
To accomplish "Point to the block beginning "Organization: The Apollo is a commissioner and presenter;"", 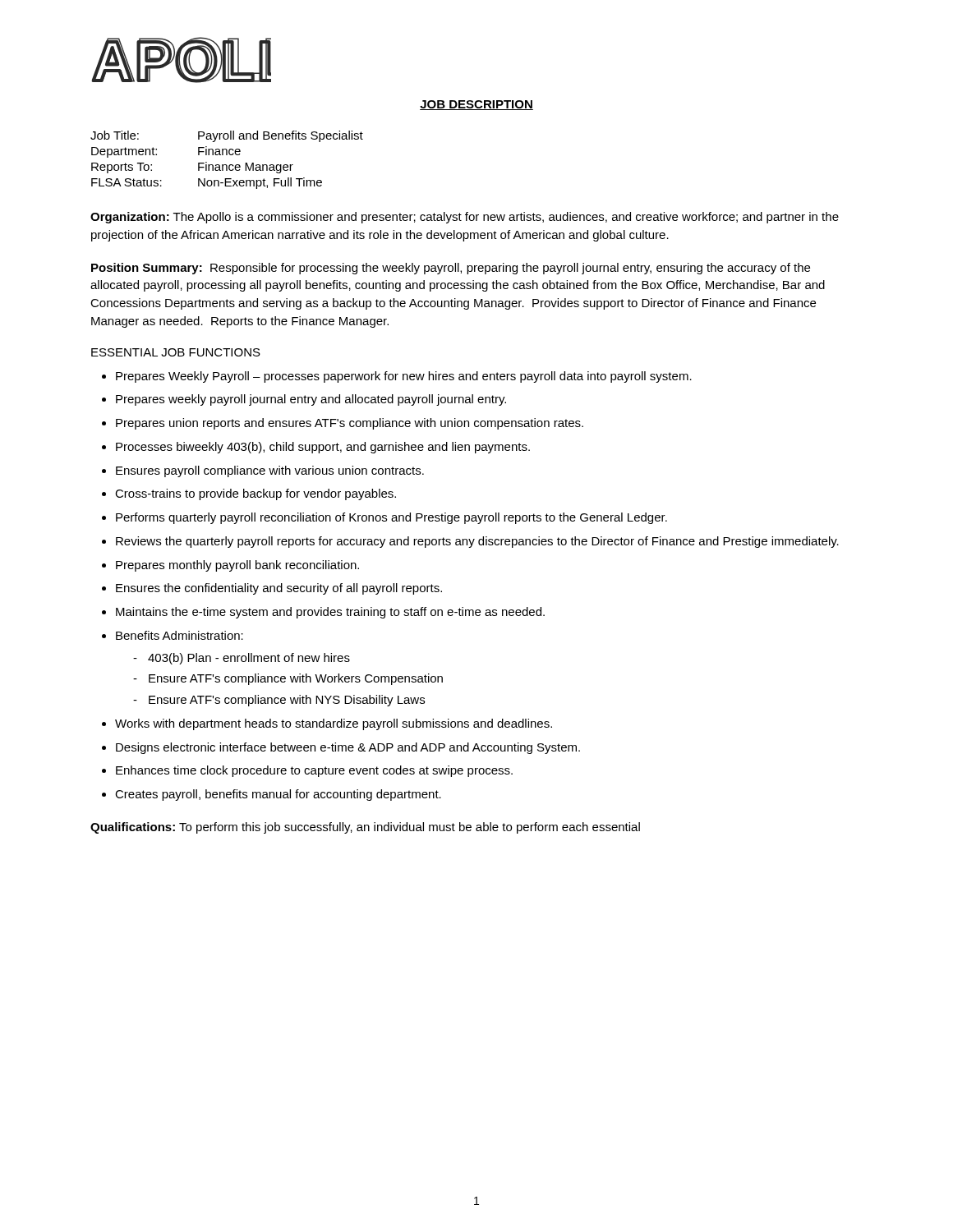I will (465, 225).
